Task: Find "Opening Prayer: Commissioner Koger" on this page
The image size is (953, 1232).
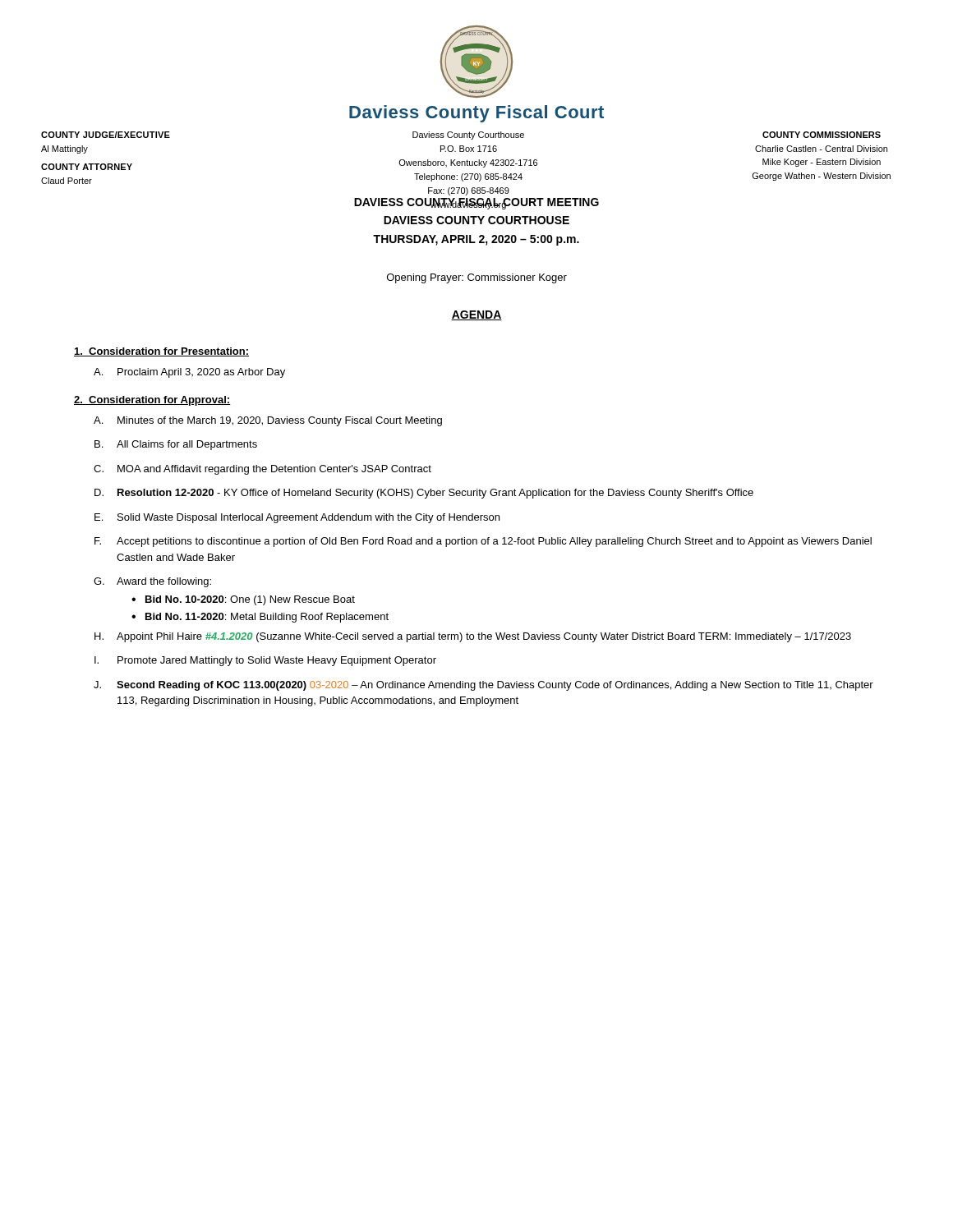Action: coord(476,277)
